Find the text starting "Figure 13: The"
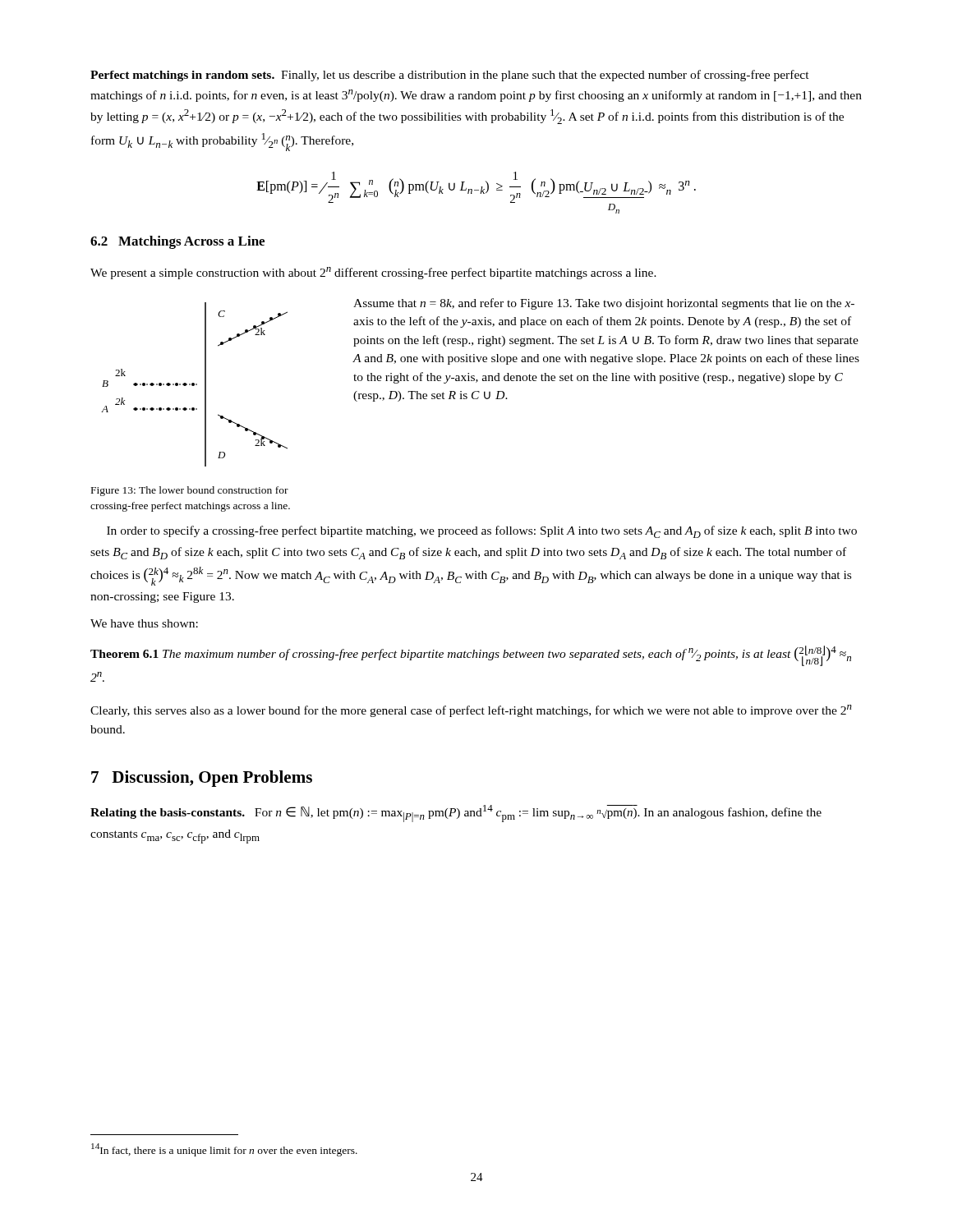 click(x=190, y=498)
